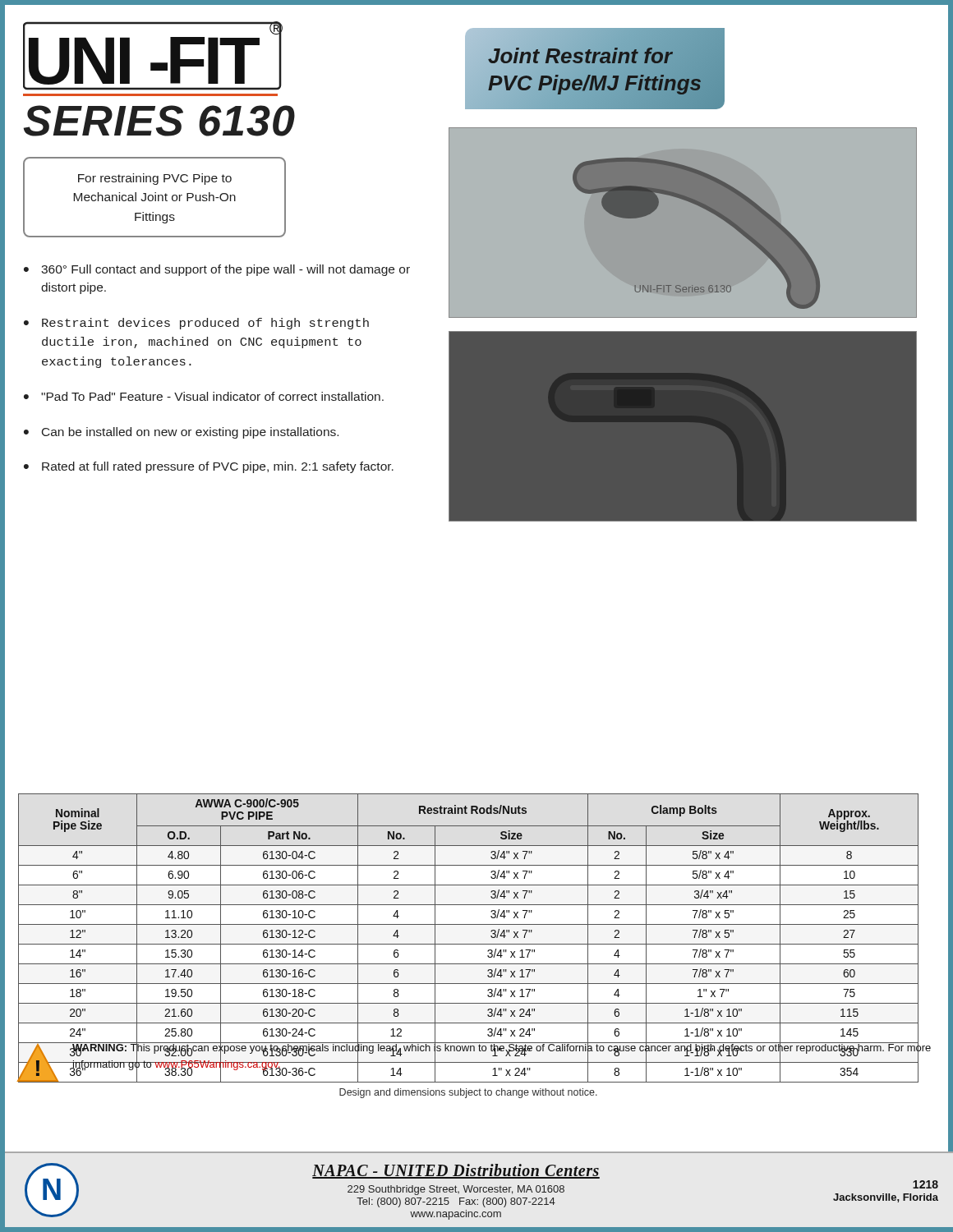953x1232 pixels.
Task: Click on the illustration
Action: (x=696, y=64)
